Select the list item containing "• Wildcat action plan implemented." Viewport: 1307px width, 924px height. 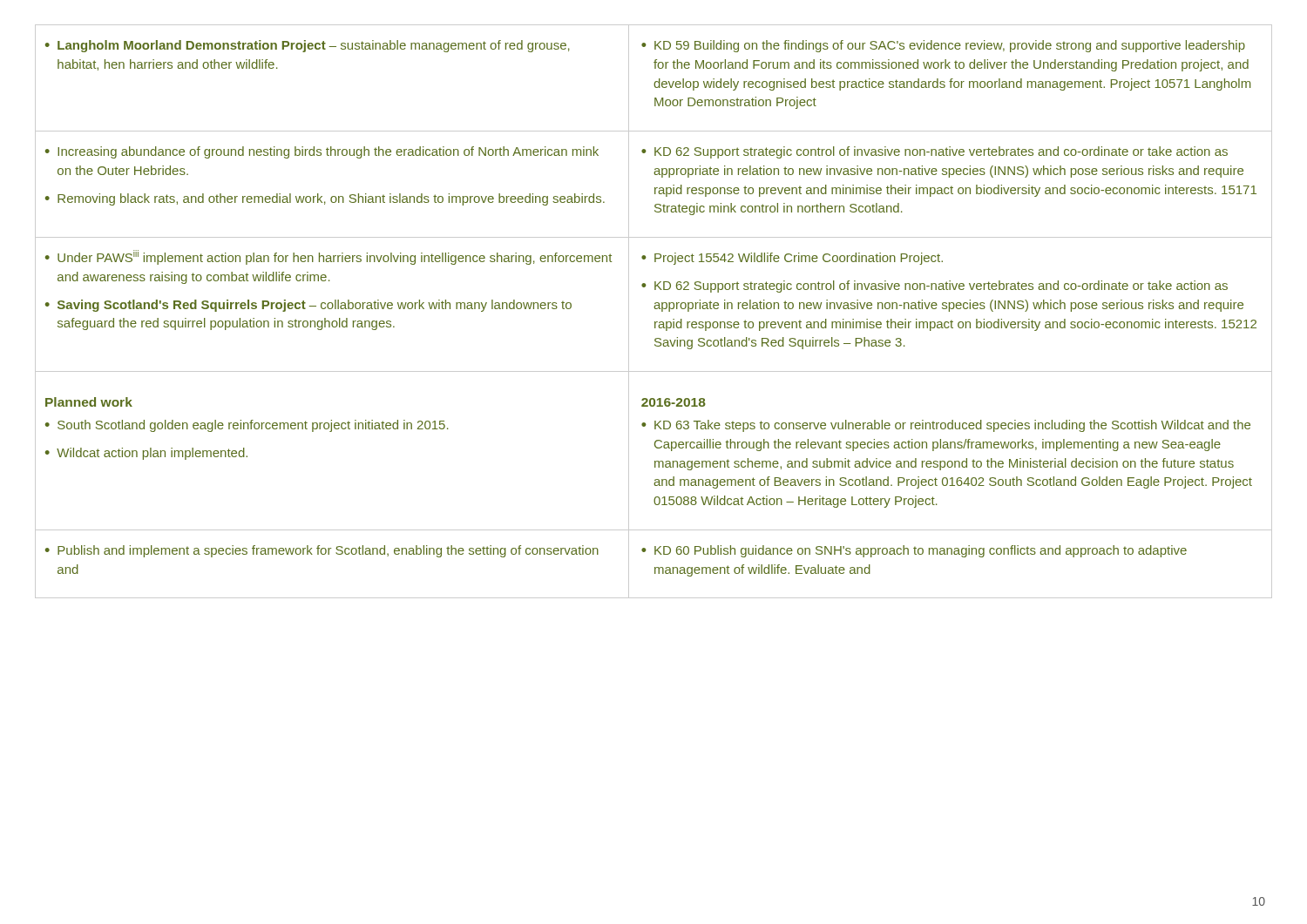147,453
